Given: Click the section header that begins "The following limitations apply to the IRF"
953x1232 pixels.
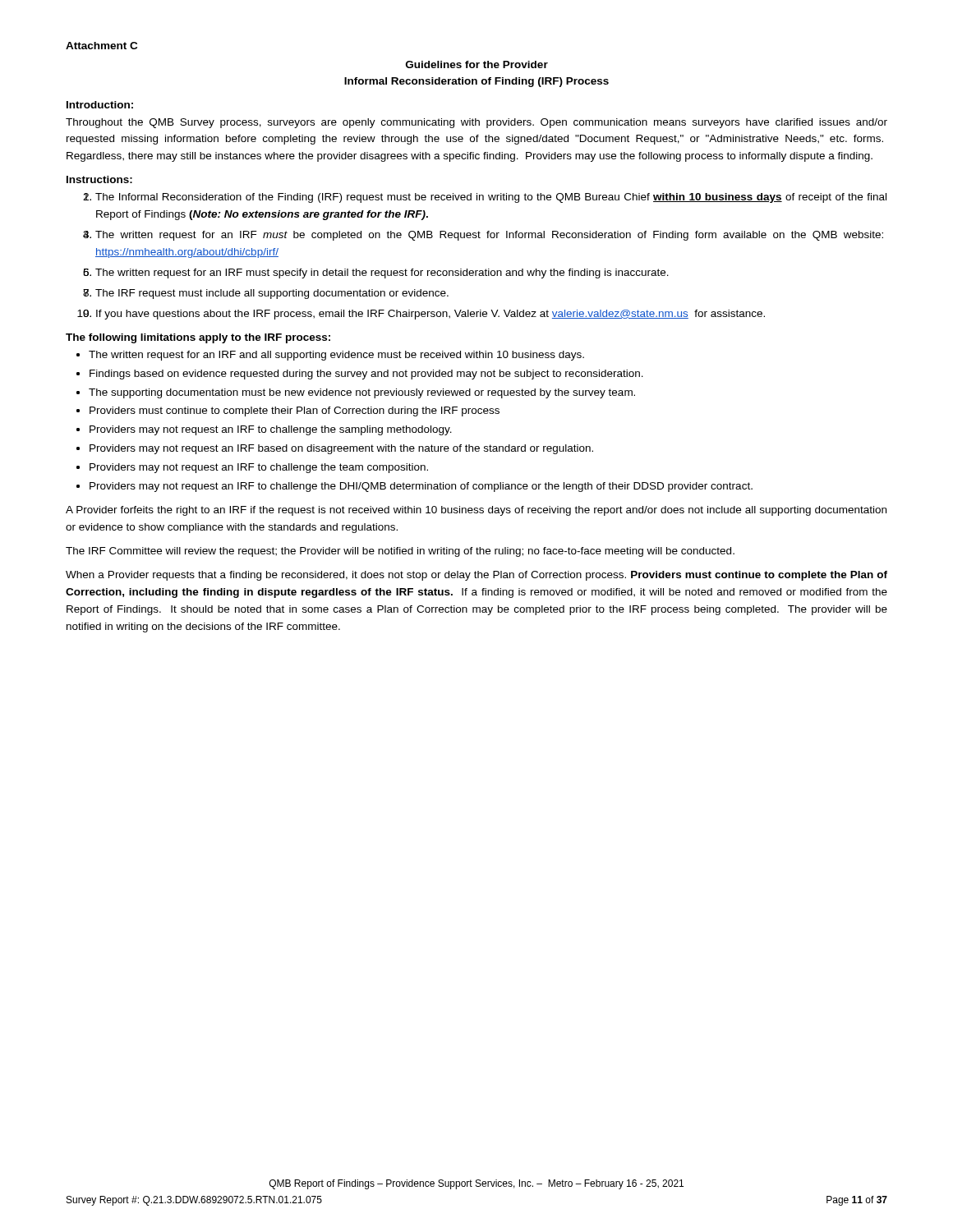Looking at the screenshot, I should 199,337.
